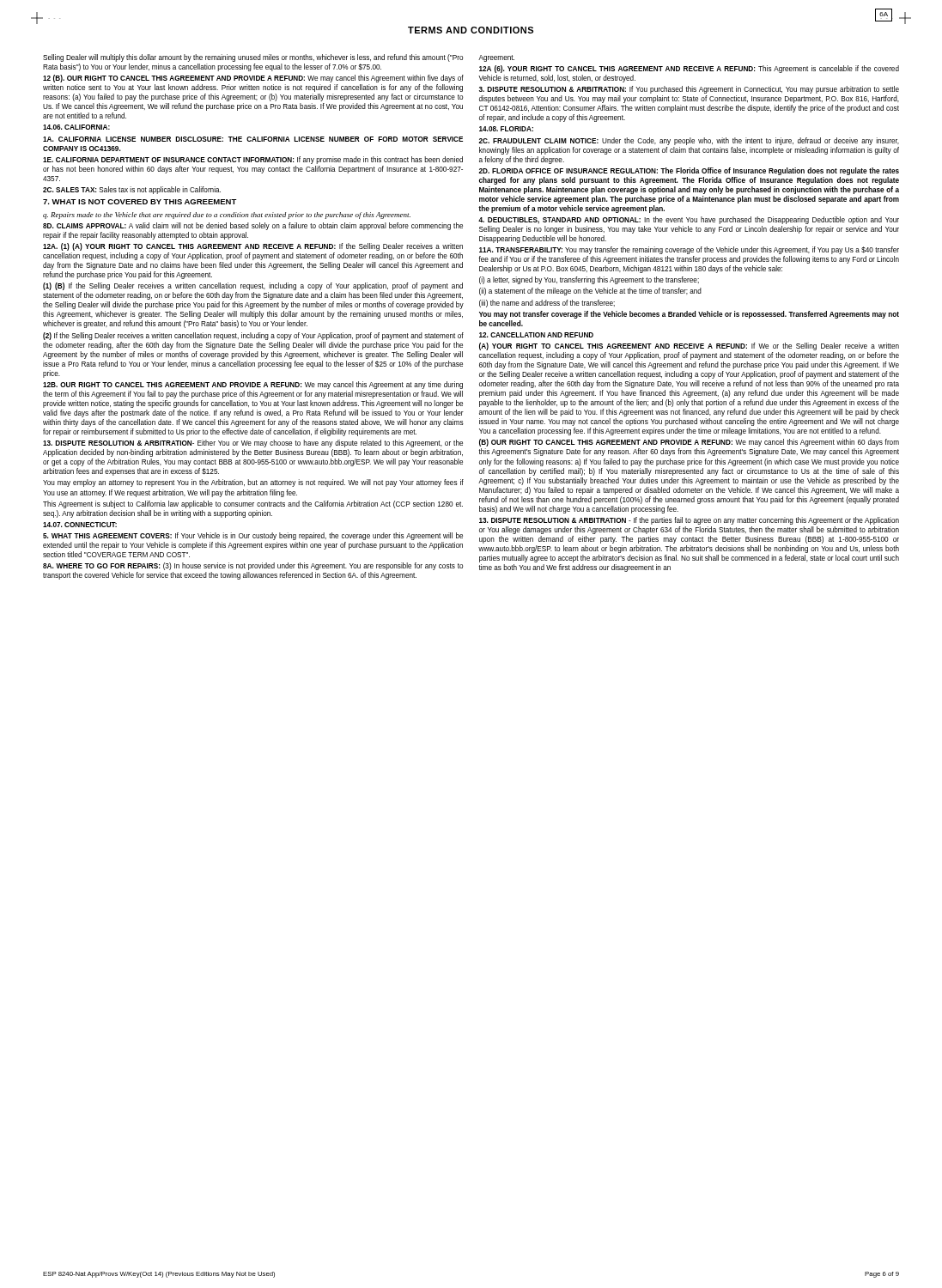The image size is (942, 1288).
Task: Click the passage that begins "12A (6). YOUR RIGHT"
Action: tap(689, 74)
